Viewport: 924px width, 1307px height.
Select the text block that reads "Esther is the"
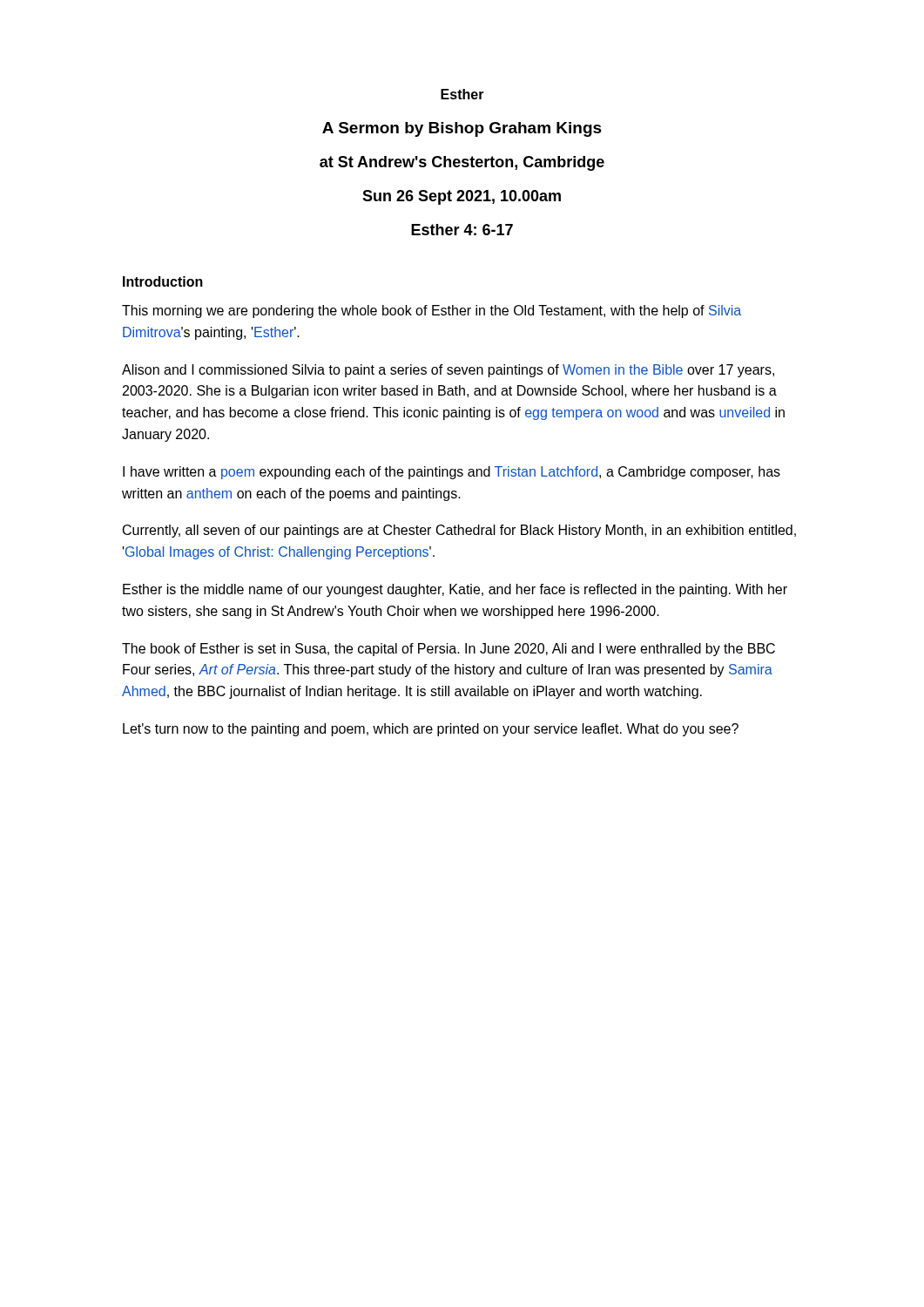[462, 601]
